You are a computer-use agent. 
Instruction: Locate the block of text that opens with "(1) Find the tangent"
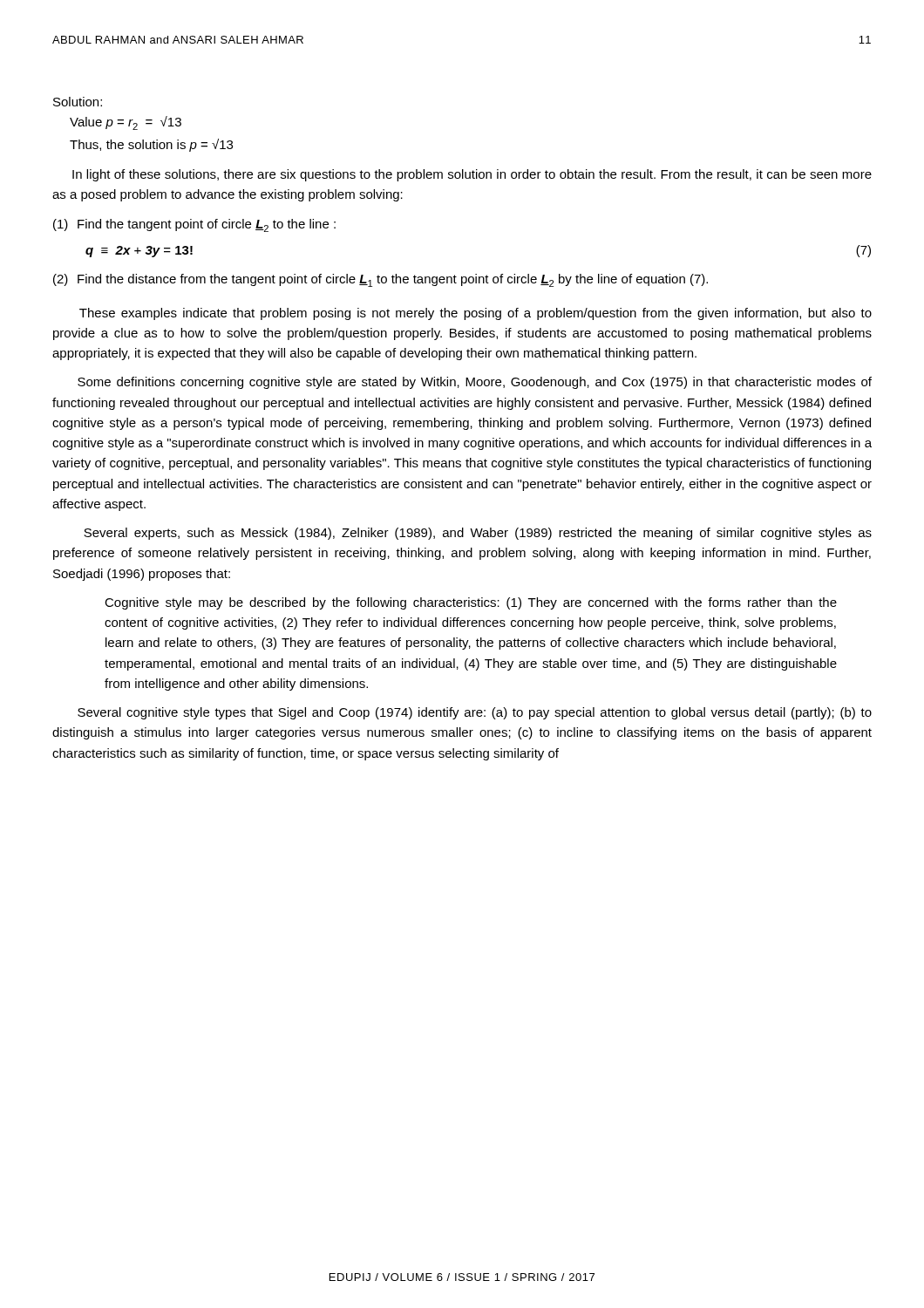[194, 225]
